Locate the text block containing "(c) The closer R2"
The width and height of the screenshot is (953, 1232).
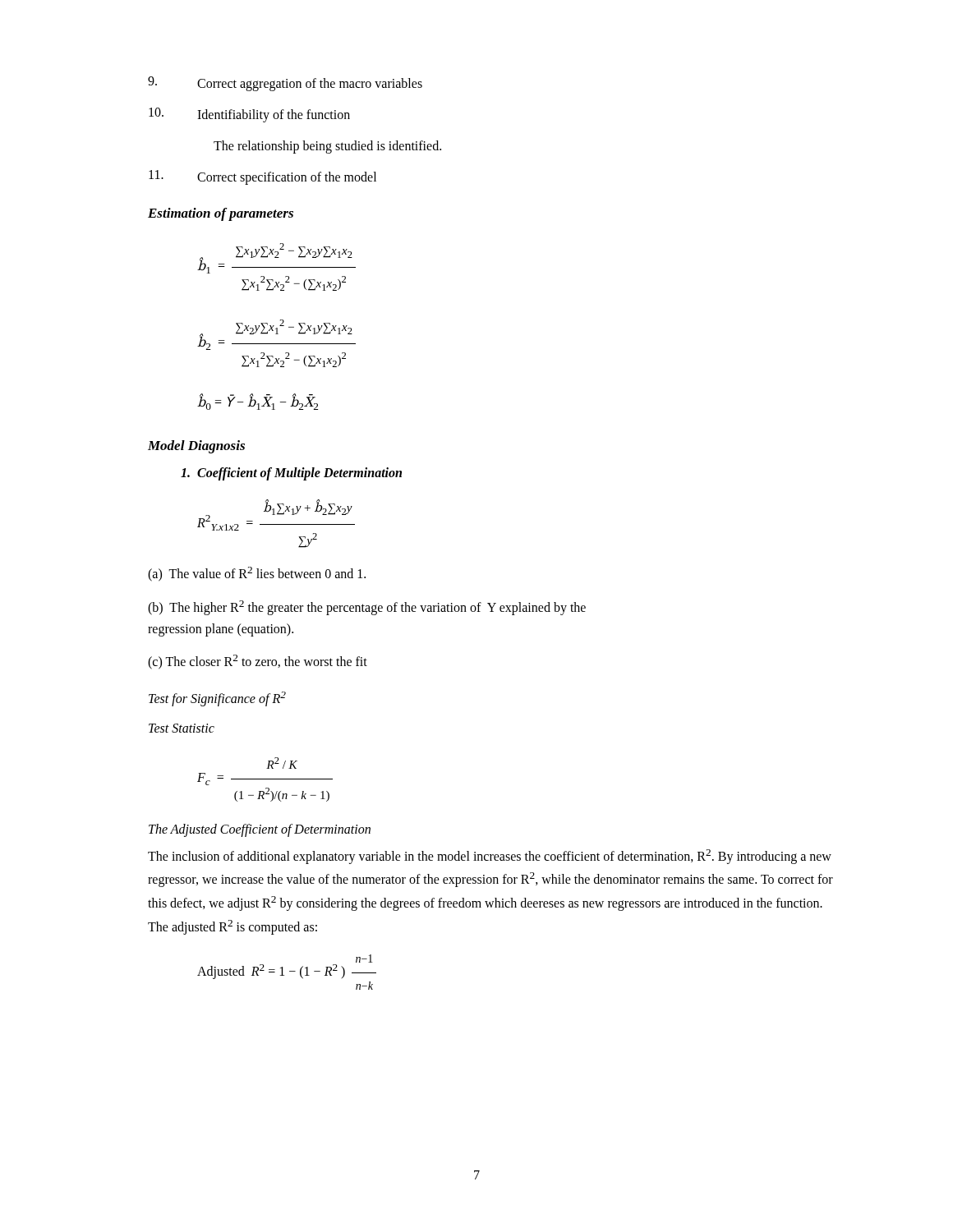[257, 660]
